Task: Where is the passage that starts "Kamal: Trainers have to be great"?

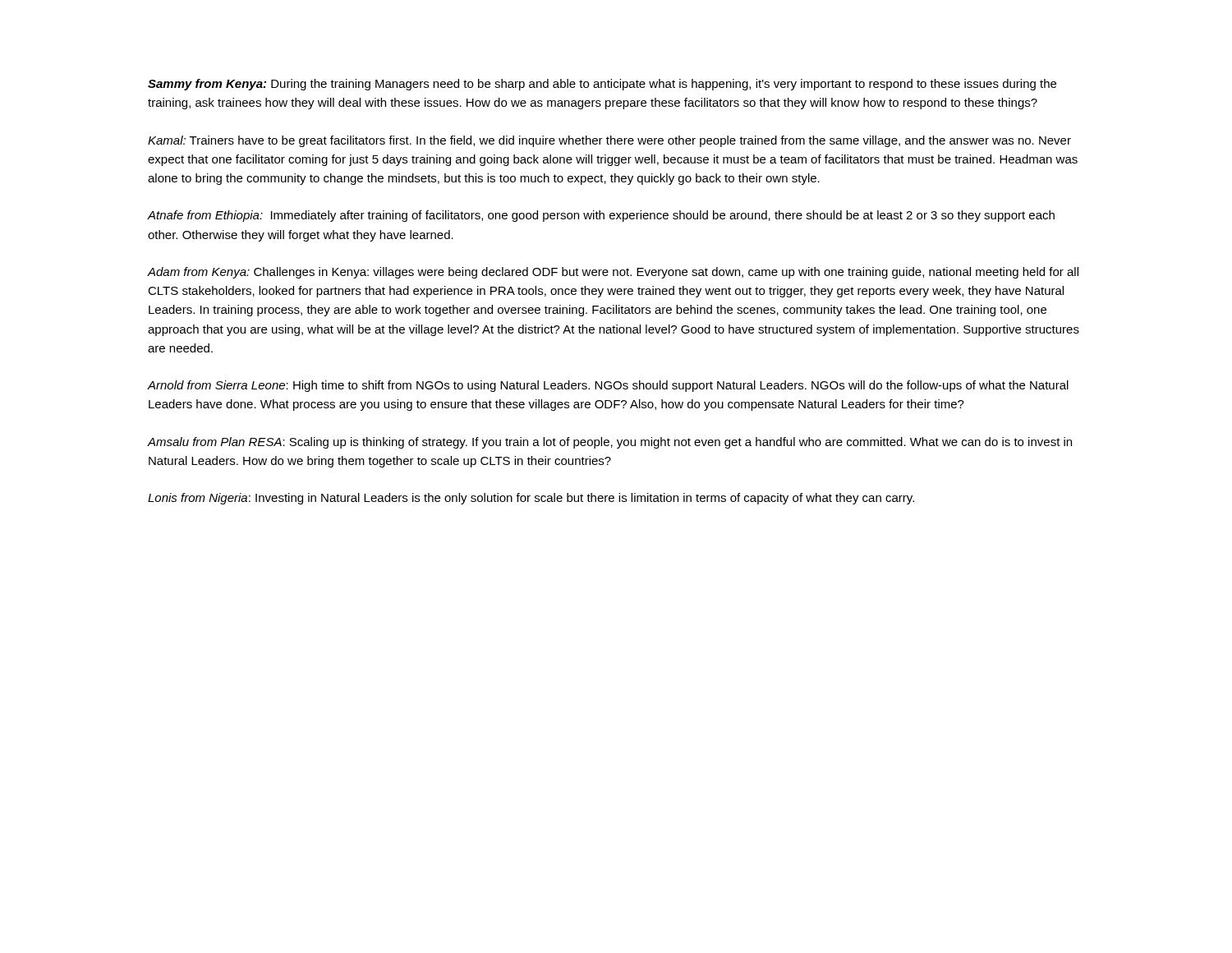Action: click(613, 159)
